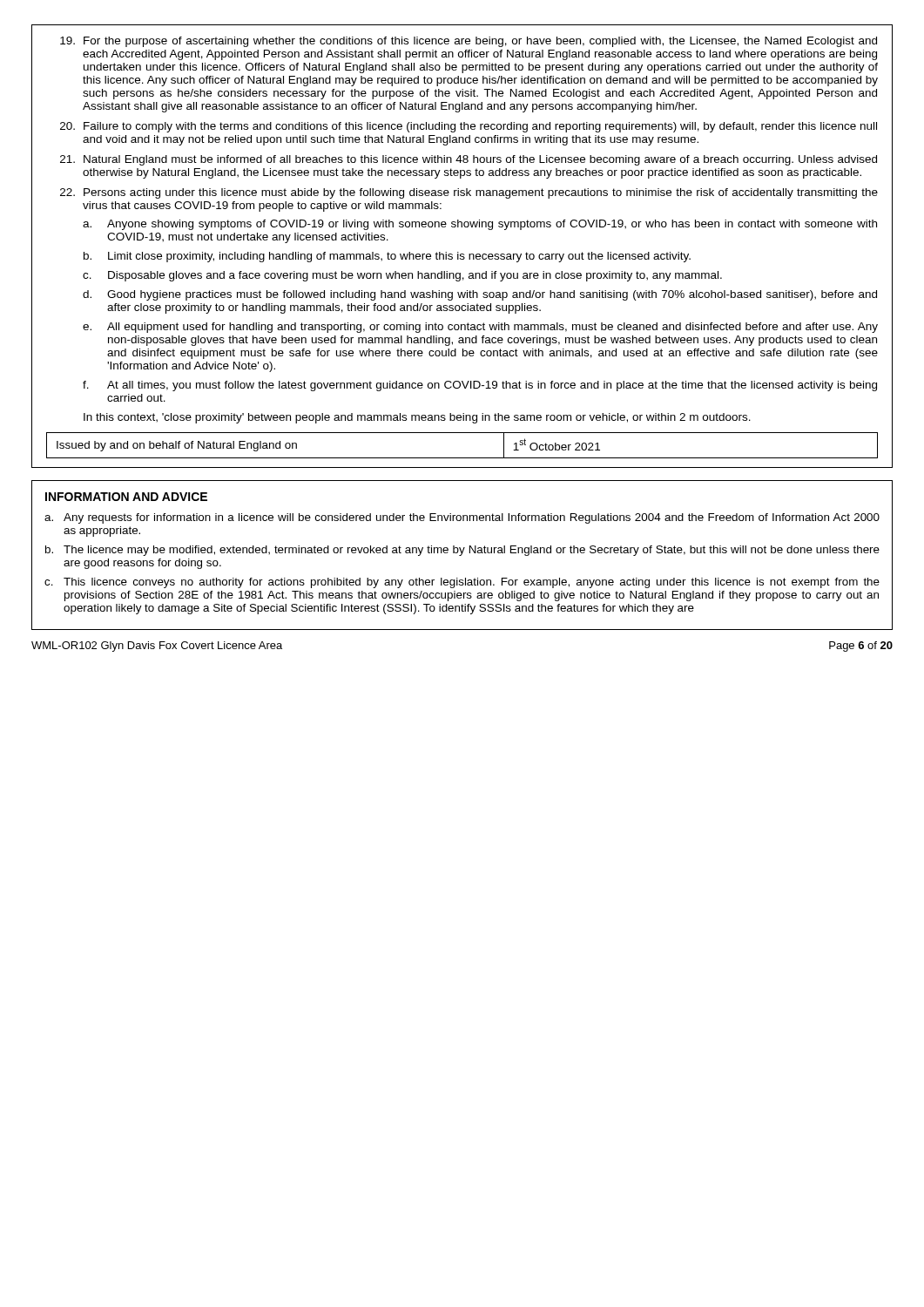924x1307 pixels.
Task: Navigate to the text starting "f. At all times,"
Action: click(x=480, y=391)
